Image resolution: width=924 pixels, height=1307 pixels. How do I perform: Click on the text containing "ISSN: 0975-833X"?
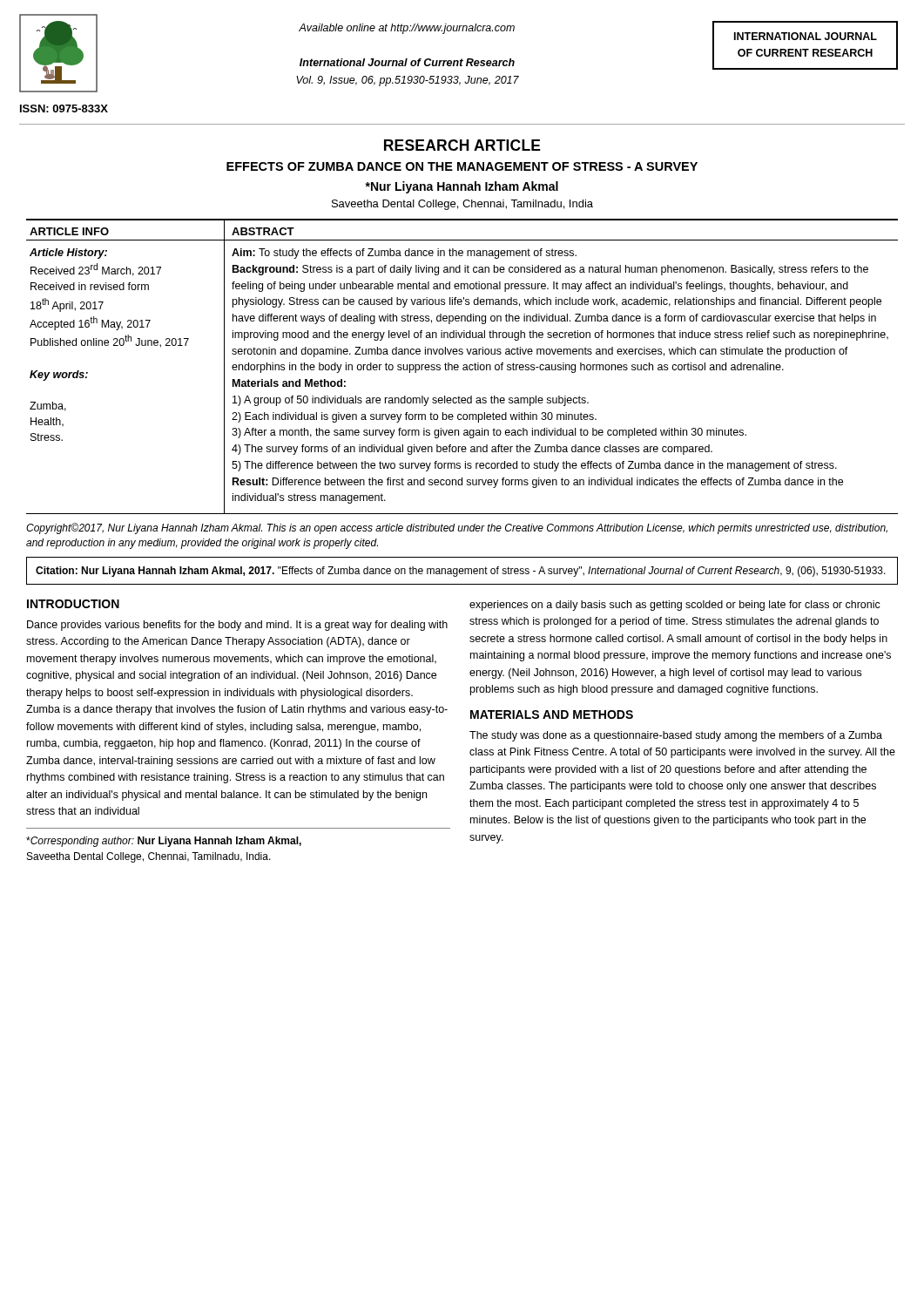[x=64, y=108]
